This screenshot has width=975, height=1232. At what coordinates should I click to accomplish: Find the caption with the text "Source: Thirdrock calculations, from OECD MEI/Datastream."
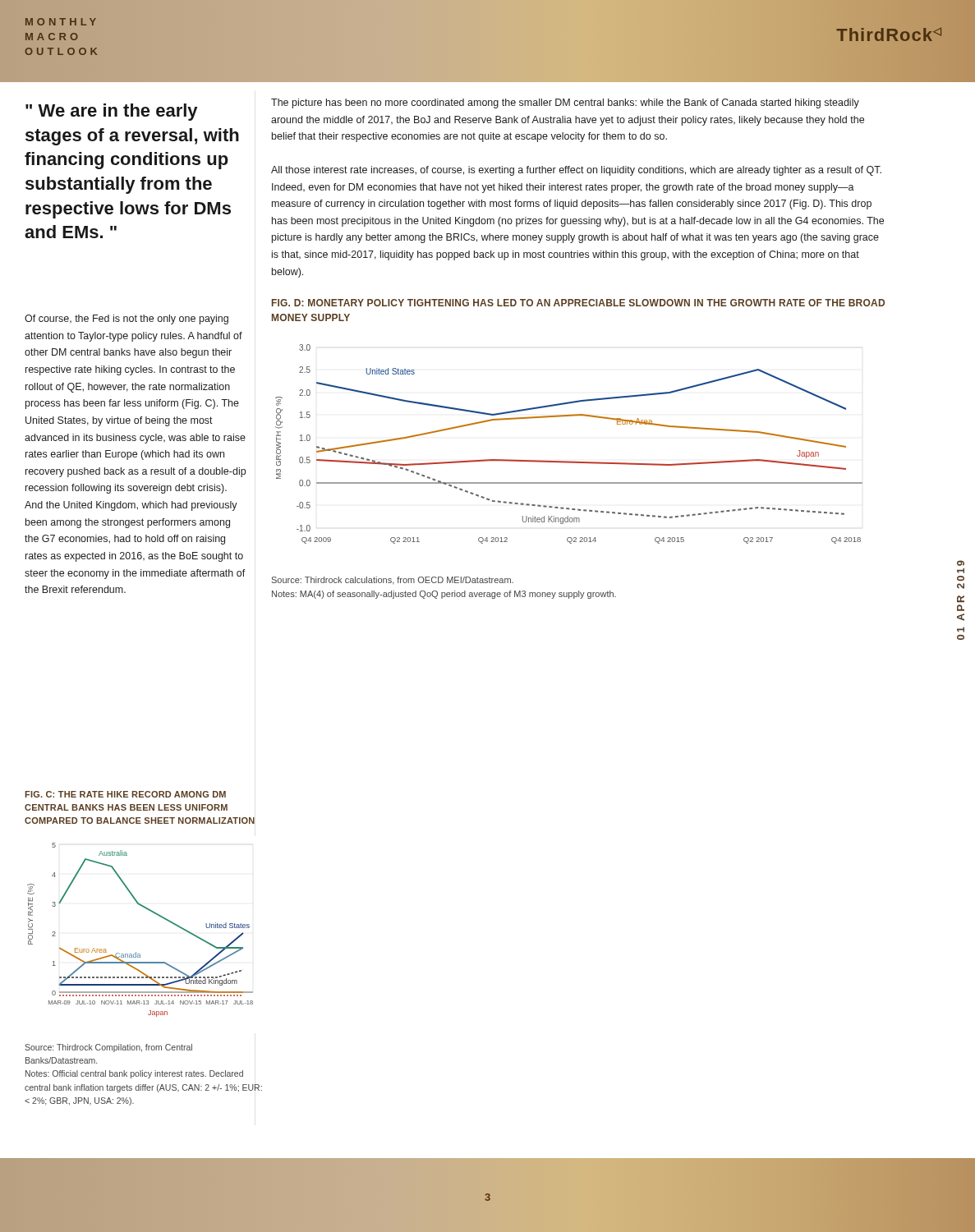tap(444, 587)
